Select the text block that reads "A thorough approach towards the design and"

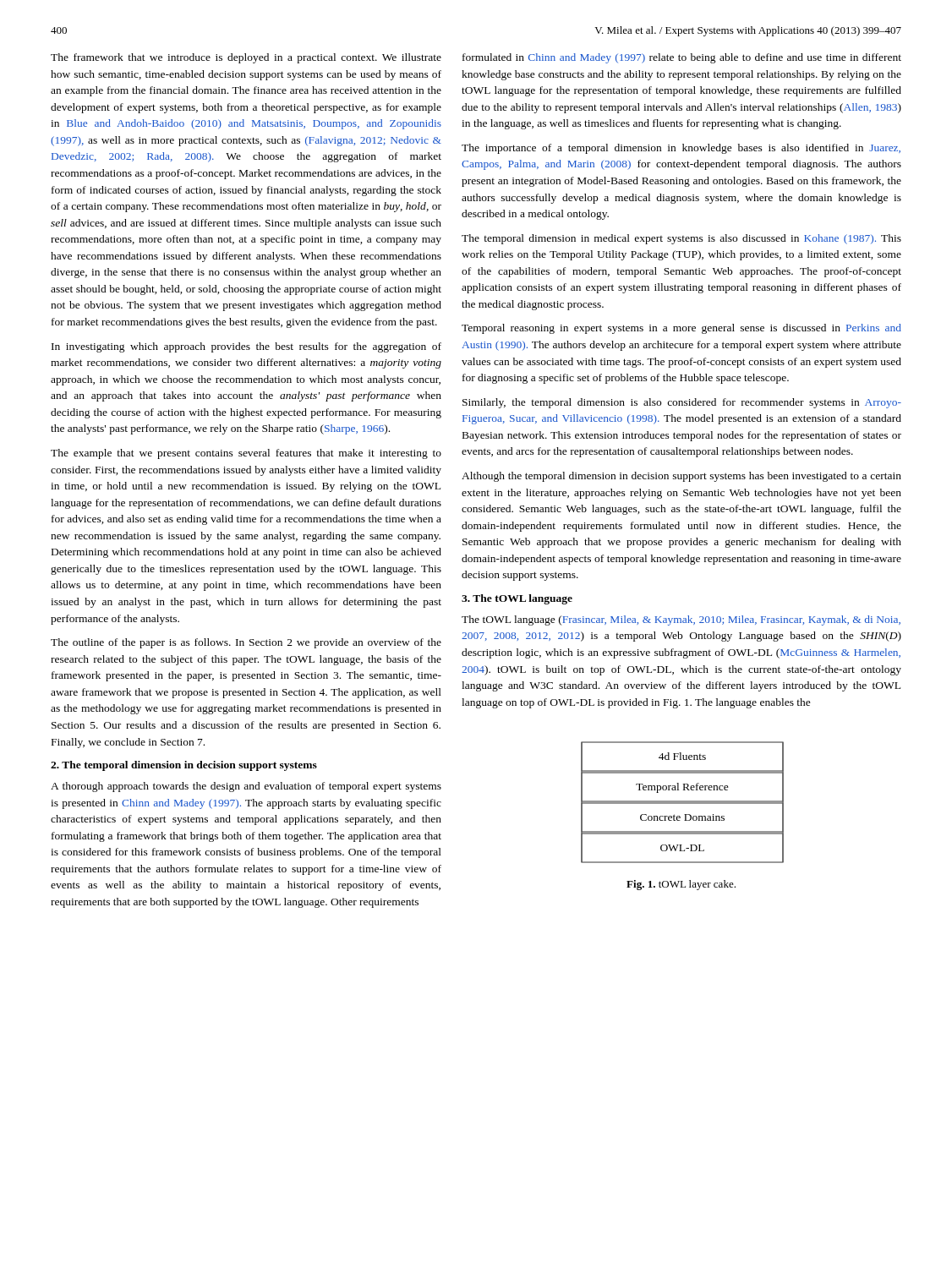point(246,844)
